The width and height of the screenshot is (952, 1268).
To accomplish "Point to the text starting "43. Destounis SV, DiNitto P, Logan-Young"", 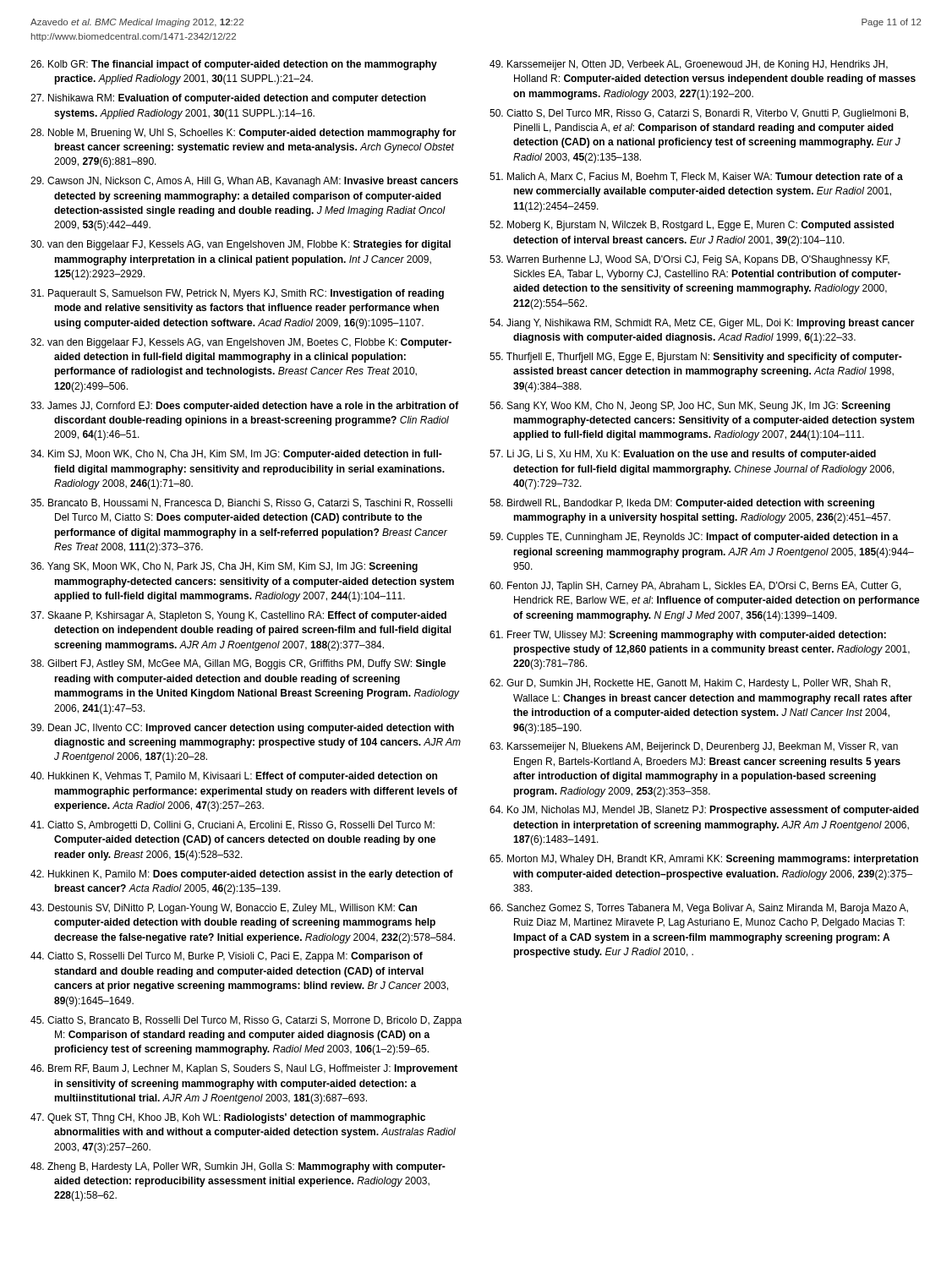I will click(x=243, y=922).
